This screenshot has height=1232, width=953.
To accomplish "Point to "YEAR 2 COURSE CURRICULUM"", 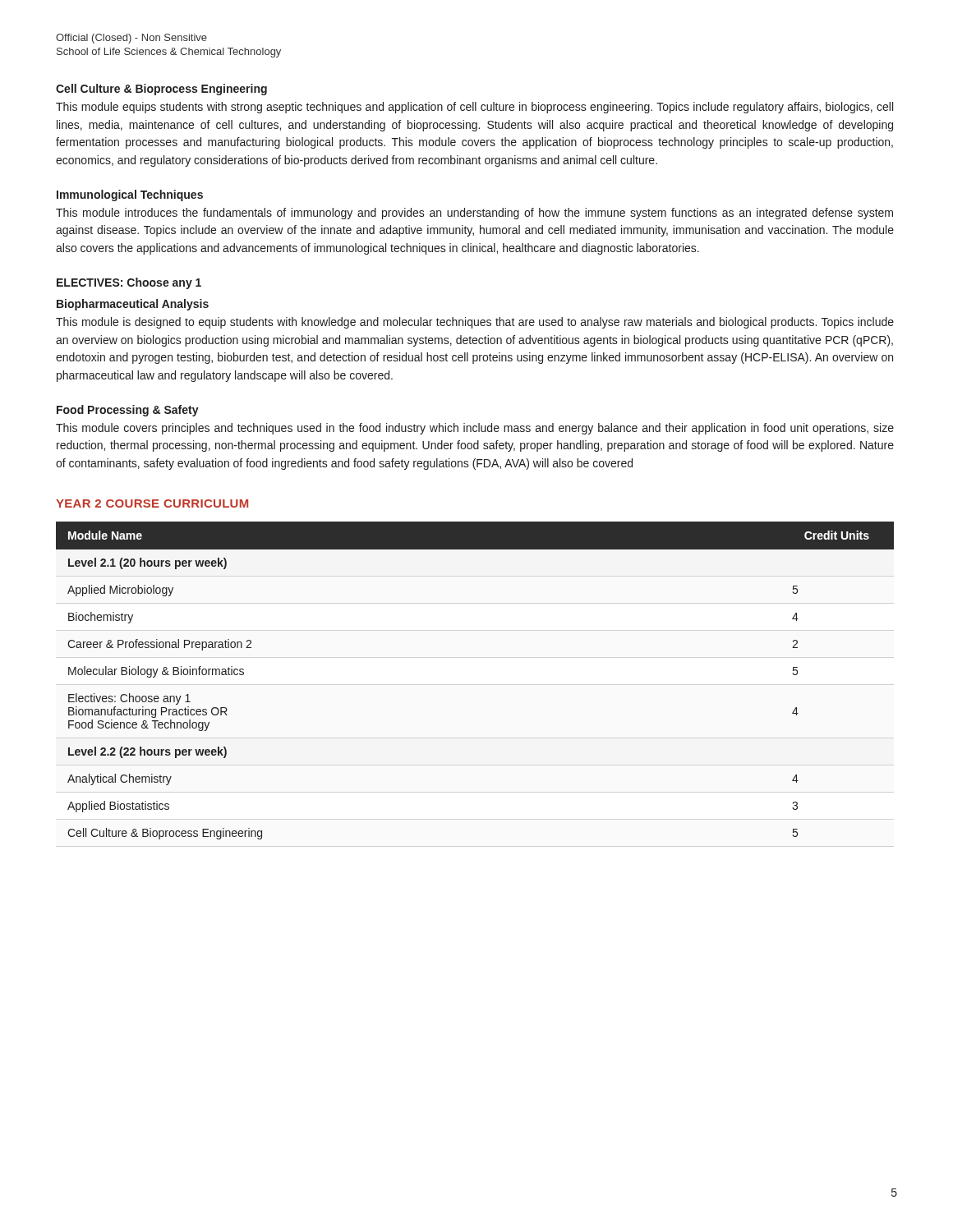I will [153, 503].
